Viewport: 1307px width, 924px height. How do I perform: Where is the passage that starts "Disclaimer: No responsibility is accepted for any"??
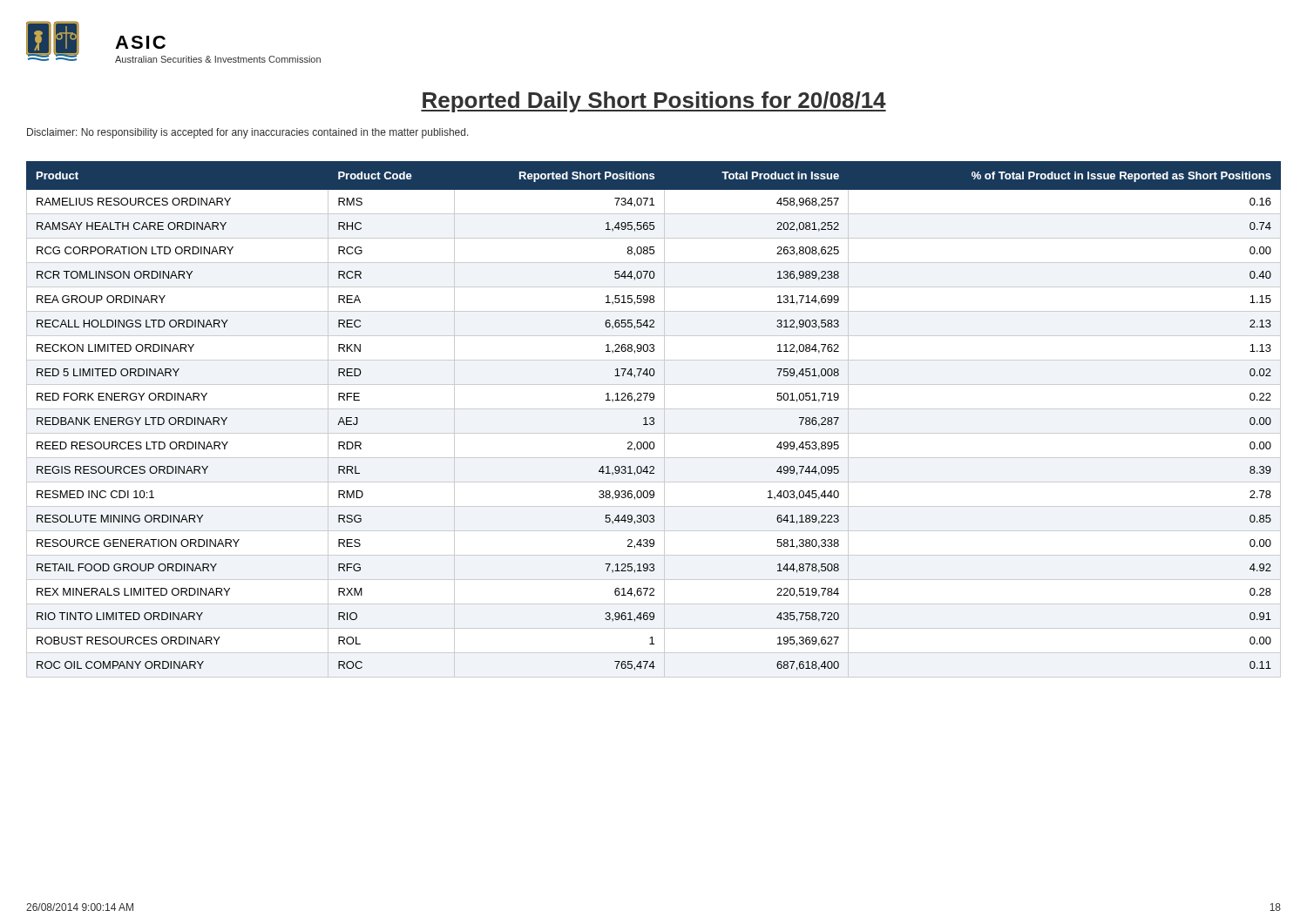click(x=248, y=132)
